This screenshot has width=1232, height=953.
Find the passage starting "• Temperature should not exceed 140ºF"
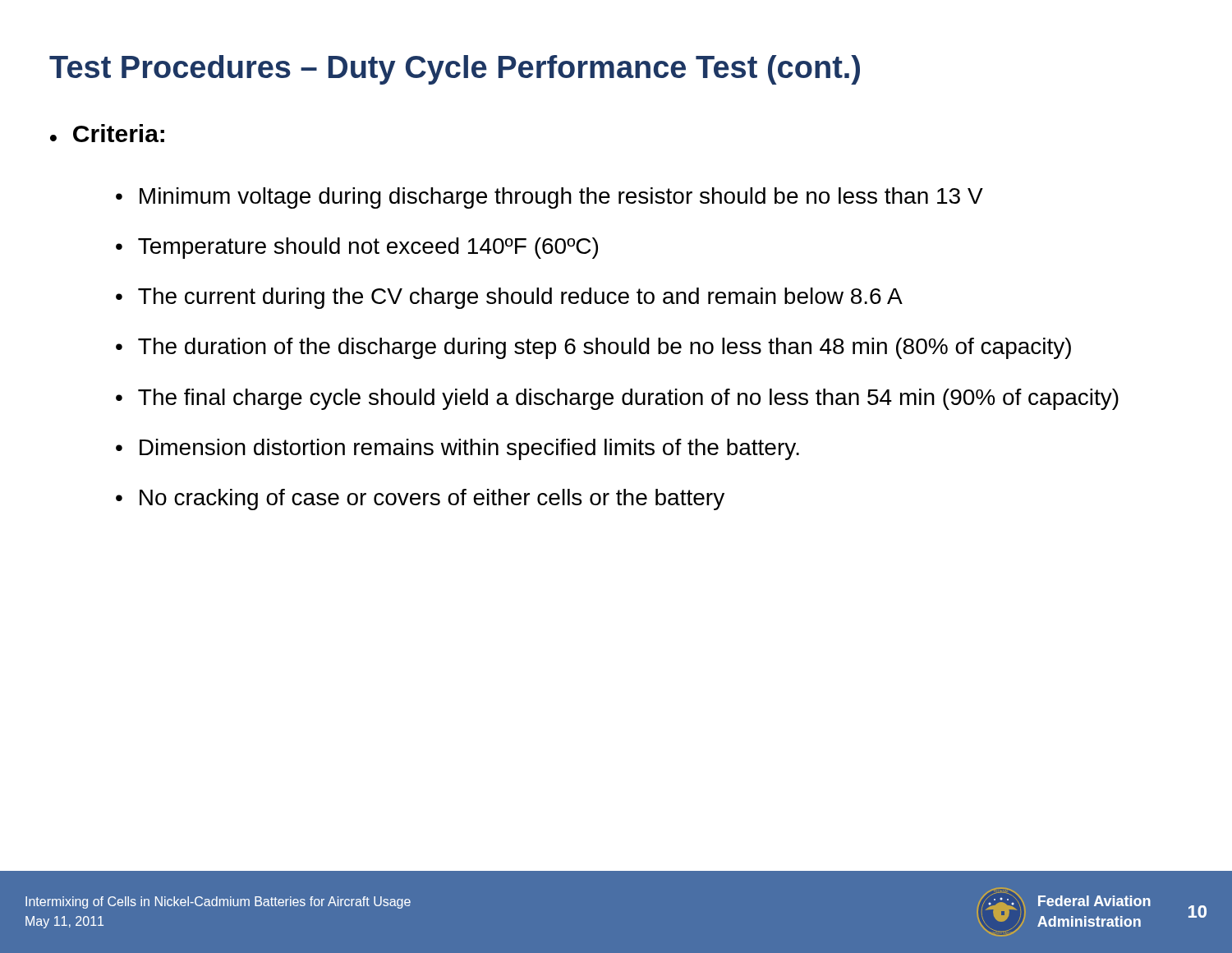click(x=357, y=246)
